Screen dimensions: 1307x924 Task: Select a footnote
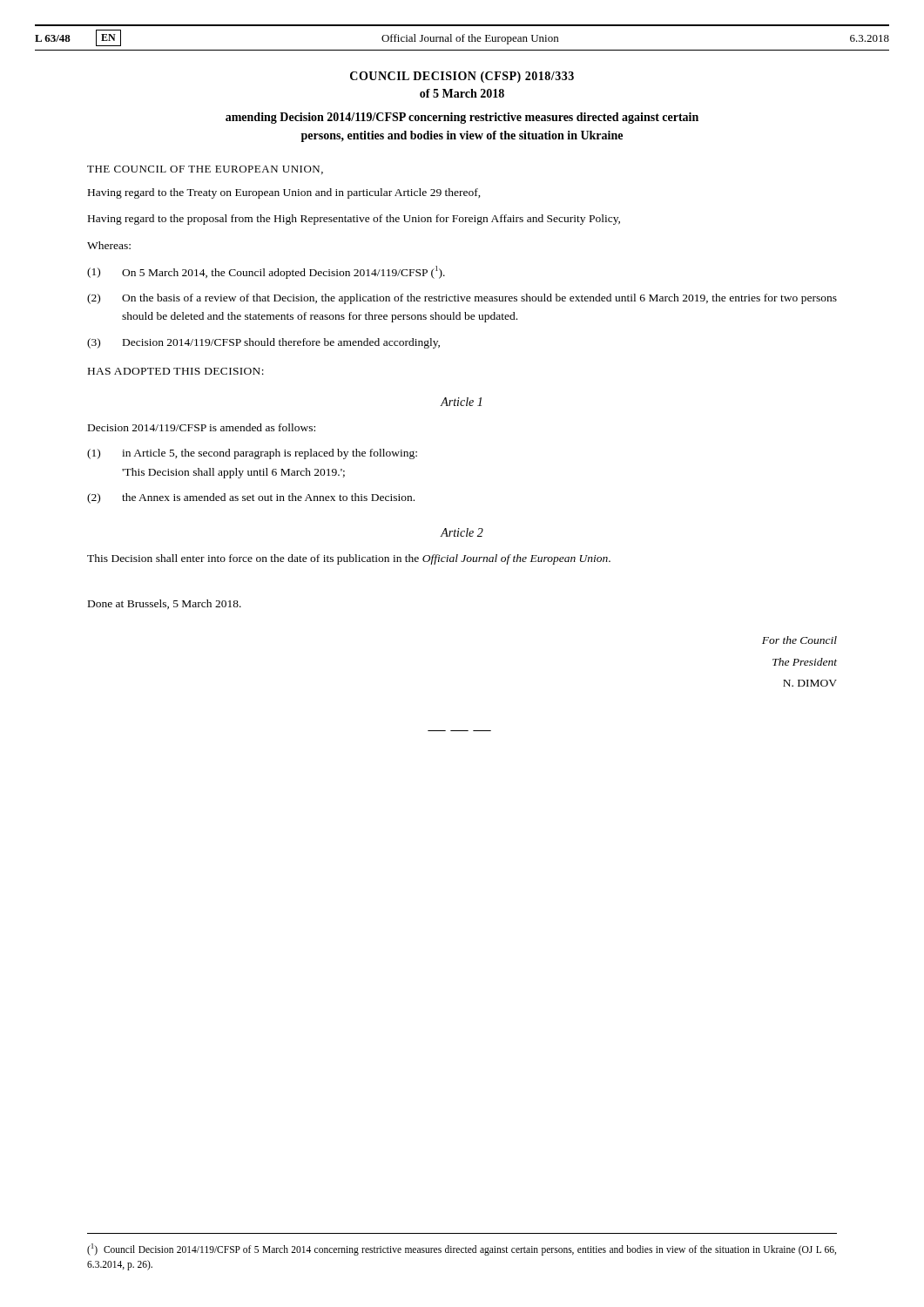(462, 1255)
